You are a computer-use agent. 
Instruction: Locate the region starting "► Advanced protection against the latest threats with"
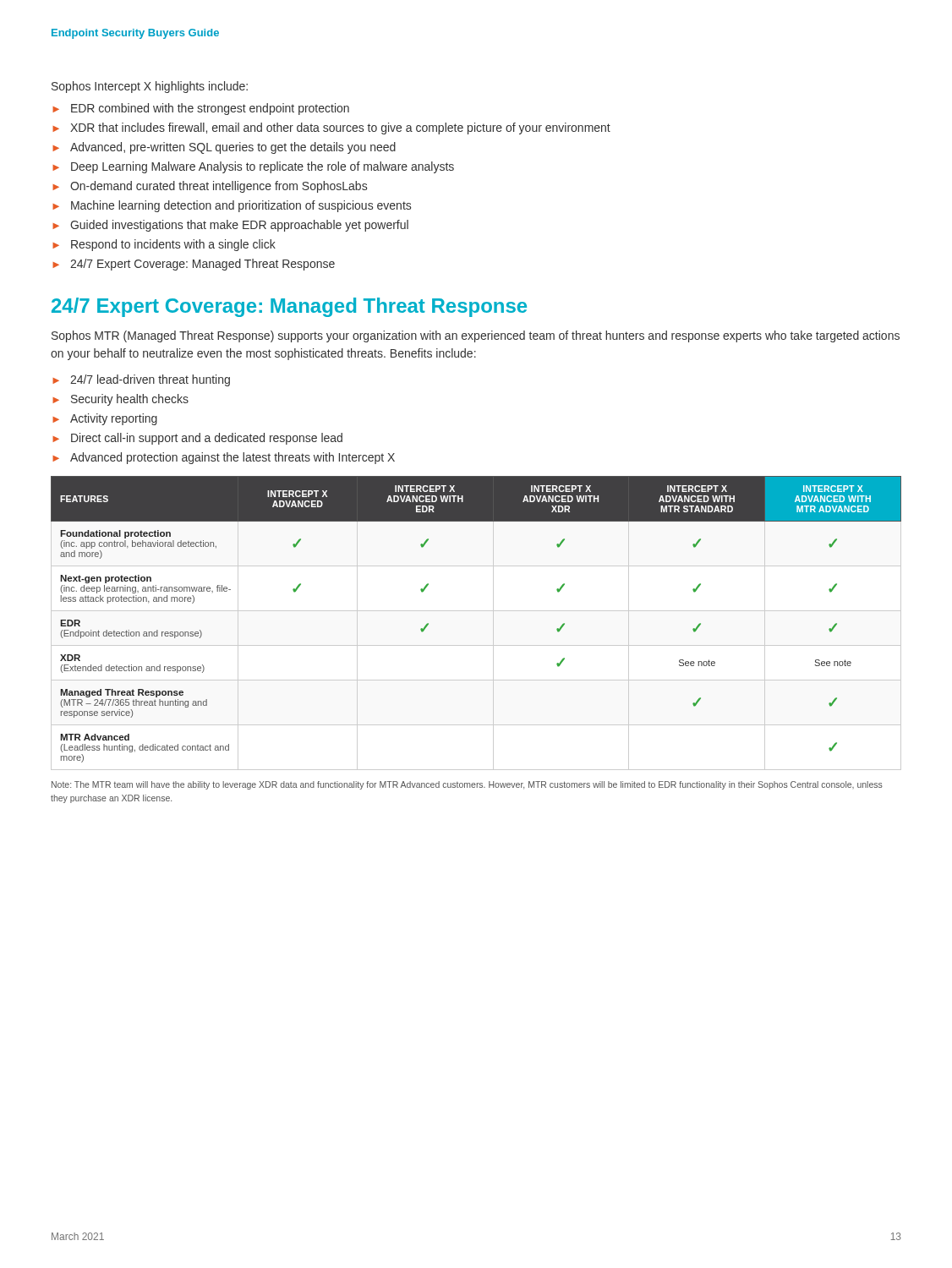coord(223,457)
